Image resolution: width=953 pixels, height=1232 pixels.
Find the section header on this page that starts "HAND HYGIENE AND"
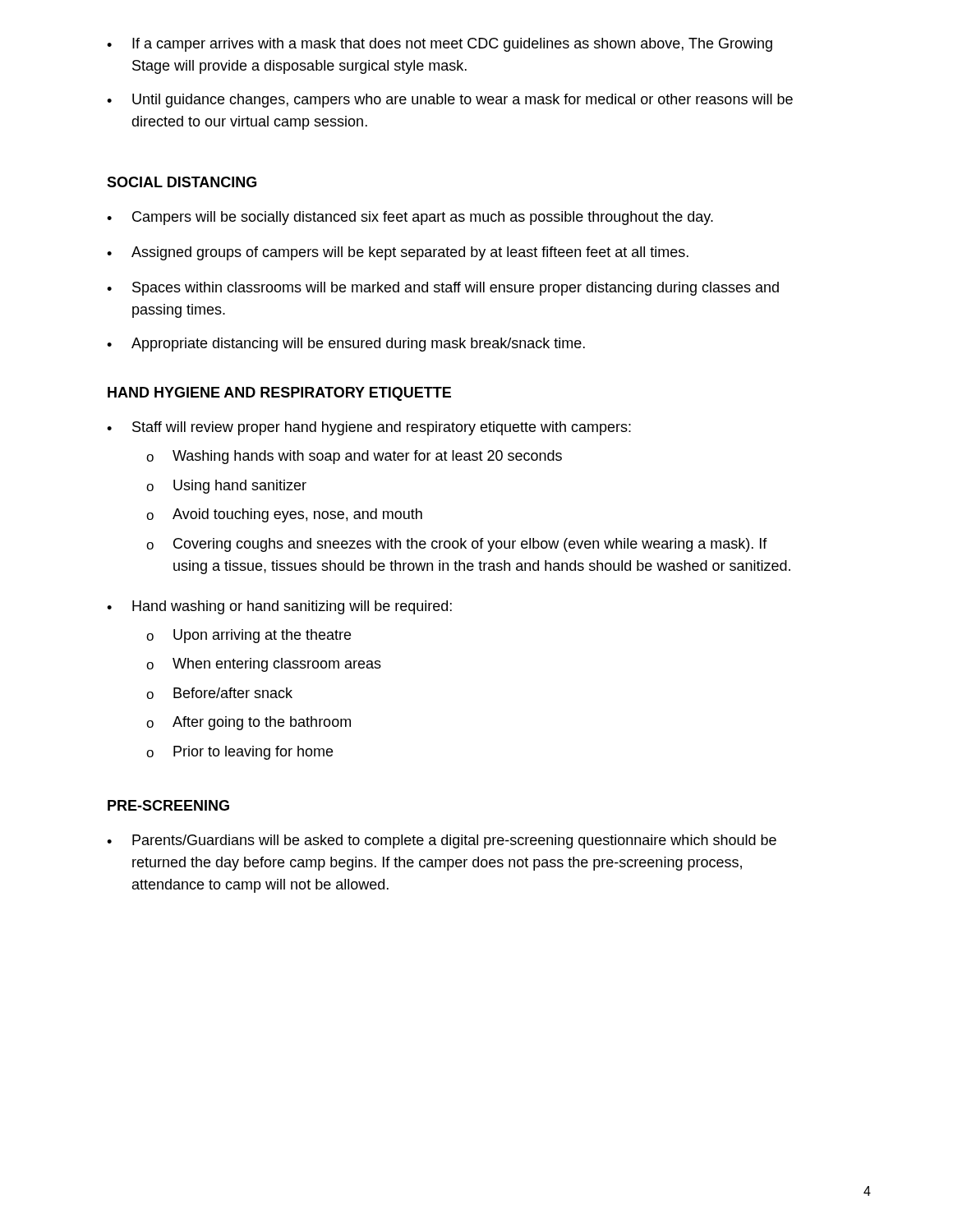click(x=279, y=393)
